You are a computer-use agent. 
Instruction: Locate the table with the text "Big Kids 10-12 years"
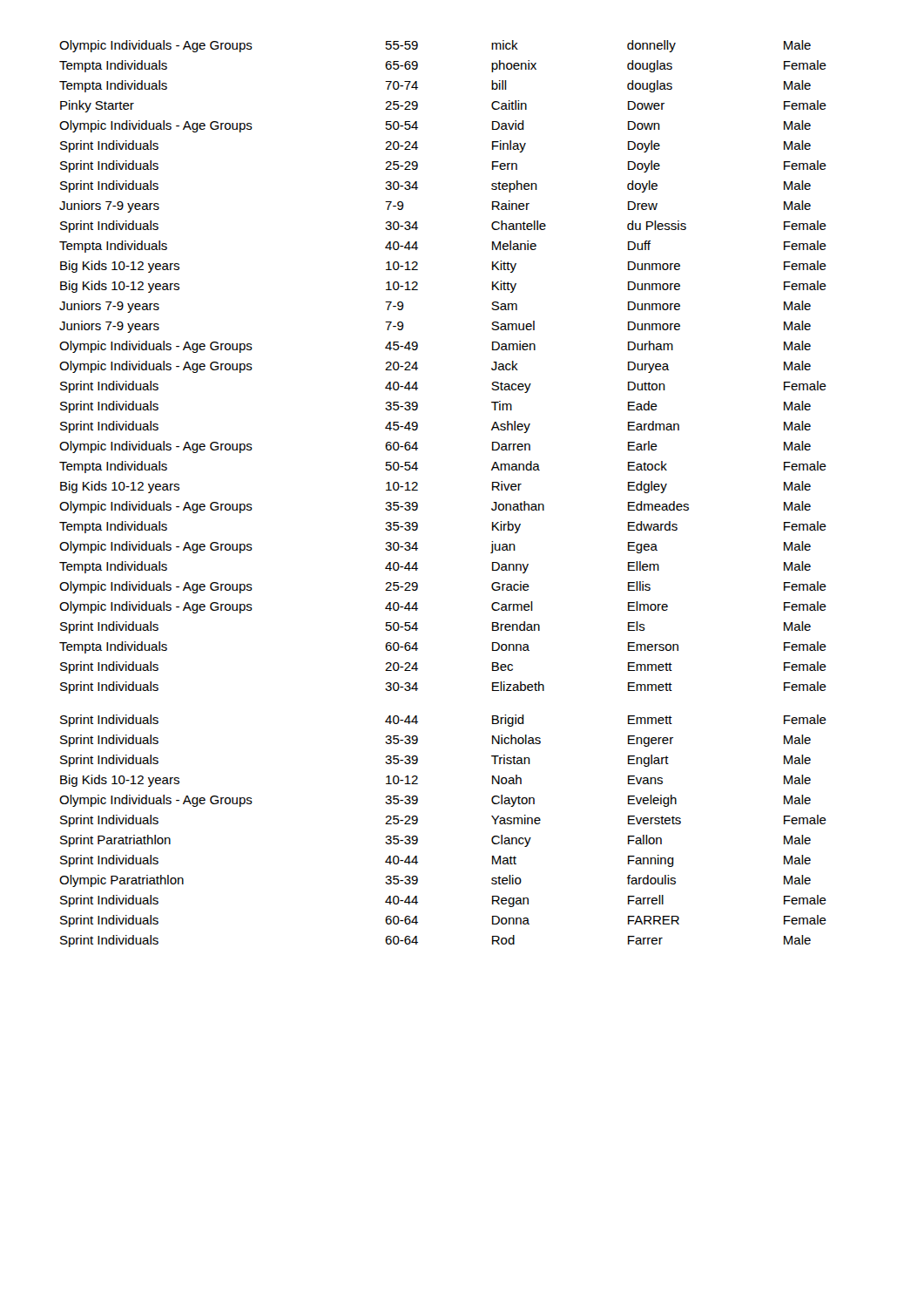462,492
